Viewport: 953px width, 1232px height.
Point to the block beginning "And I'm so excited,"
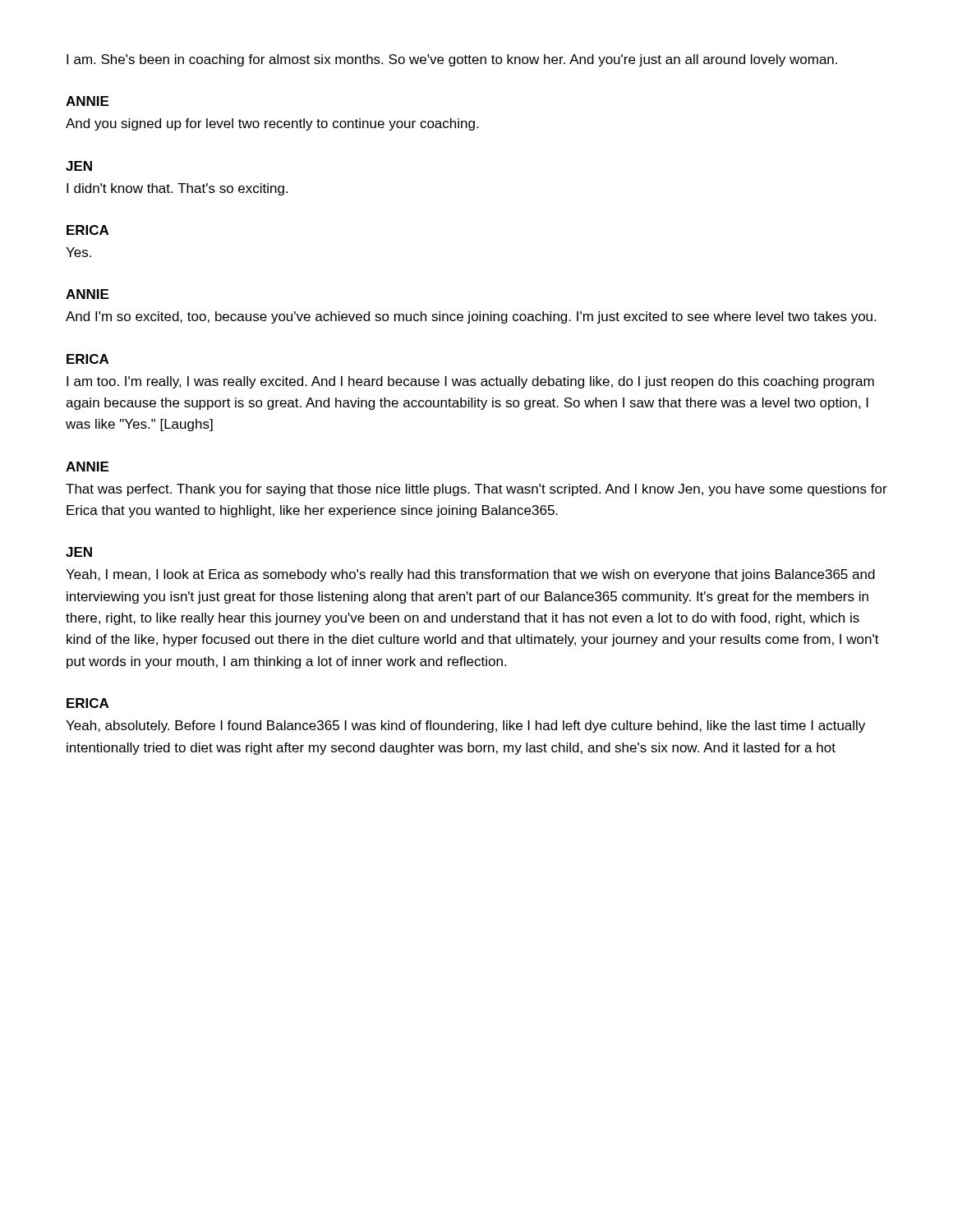(476, 317)
